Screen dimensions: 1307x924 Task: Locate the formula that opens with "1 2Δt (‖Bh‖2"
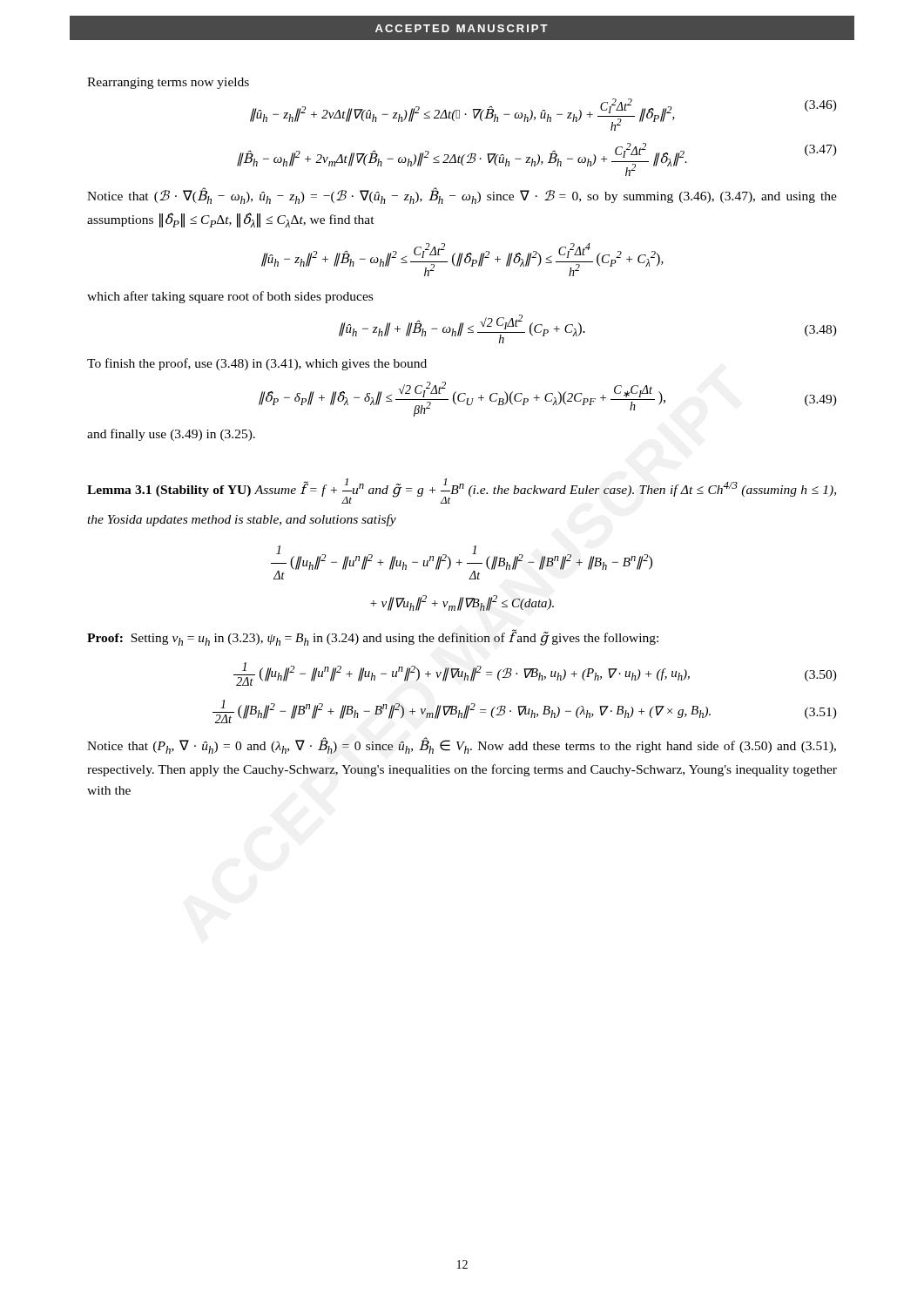525,712
